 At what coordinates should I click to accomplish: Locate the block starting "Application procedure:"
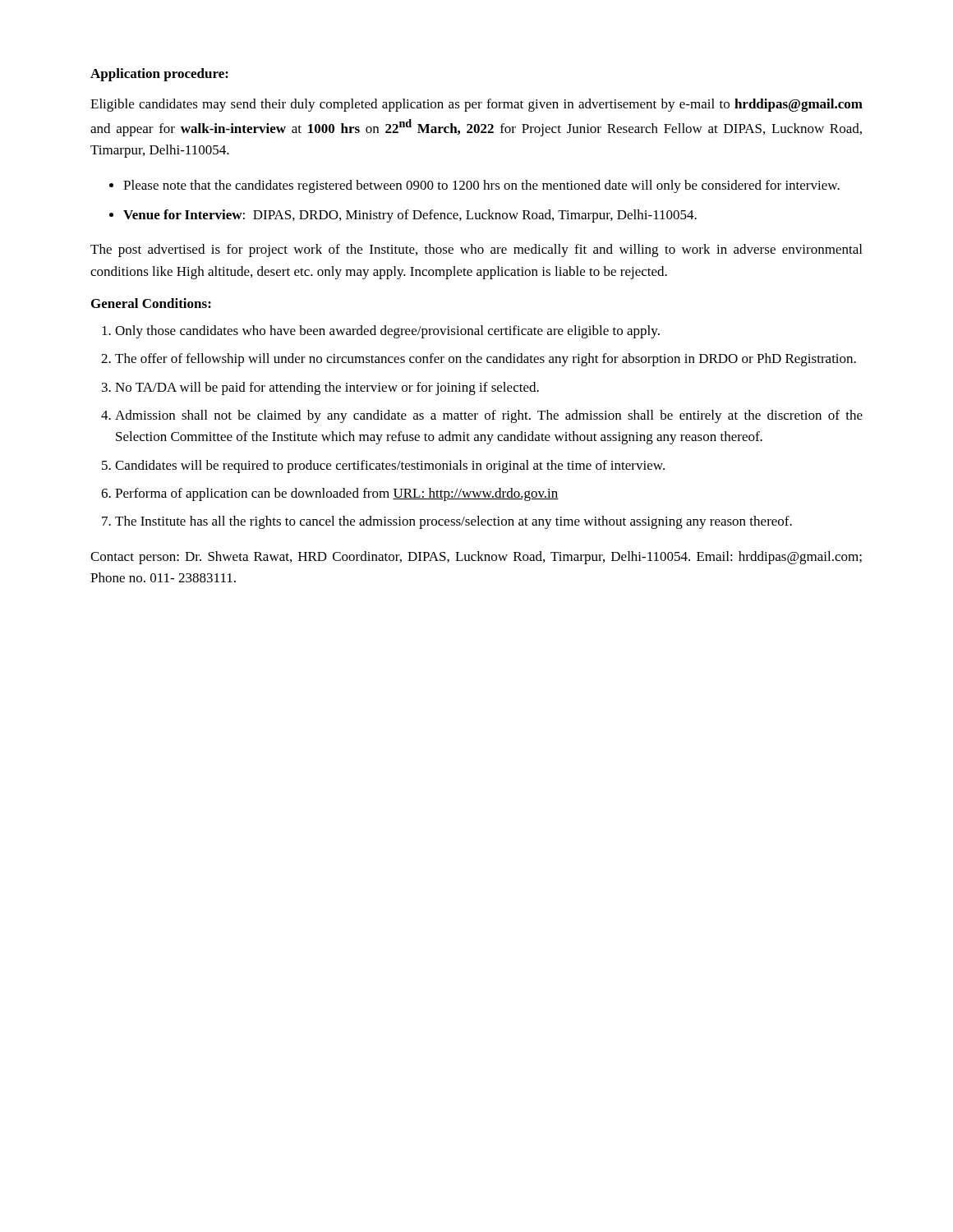(x=160, y=73)
